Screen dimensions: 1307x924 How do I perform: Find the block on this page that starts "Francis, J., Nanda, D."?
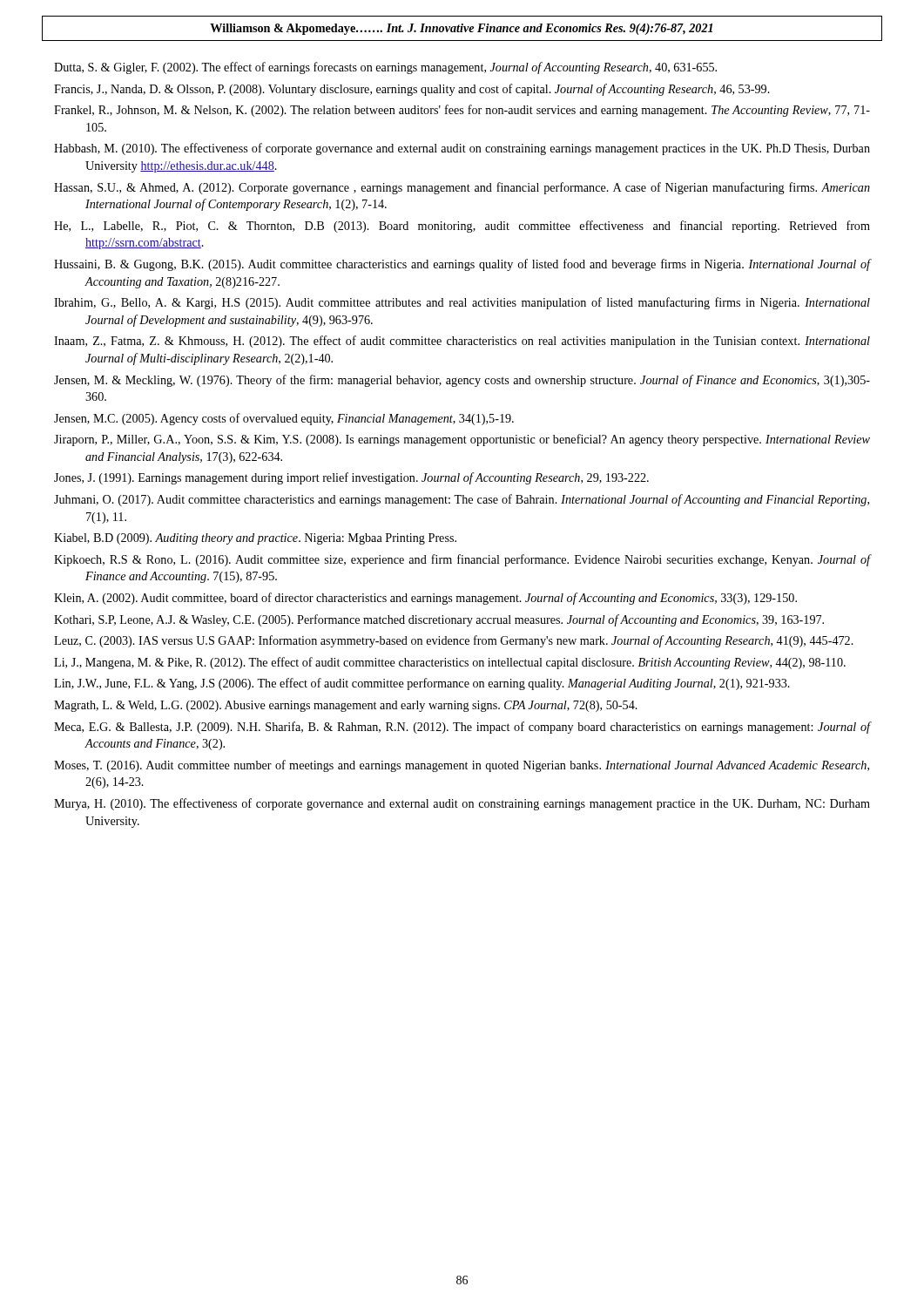pyautogui.click(x=412, y=89)
